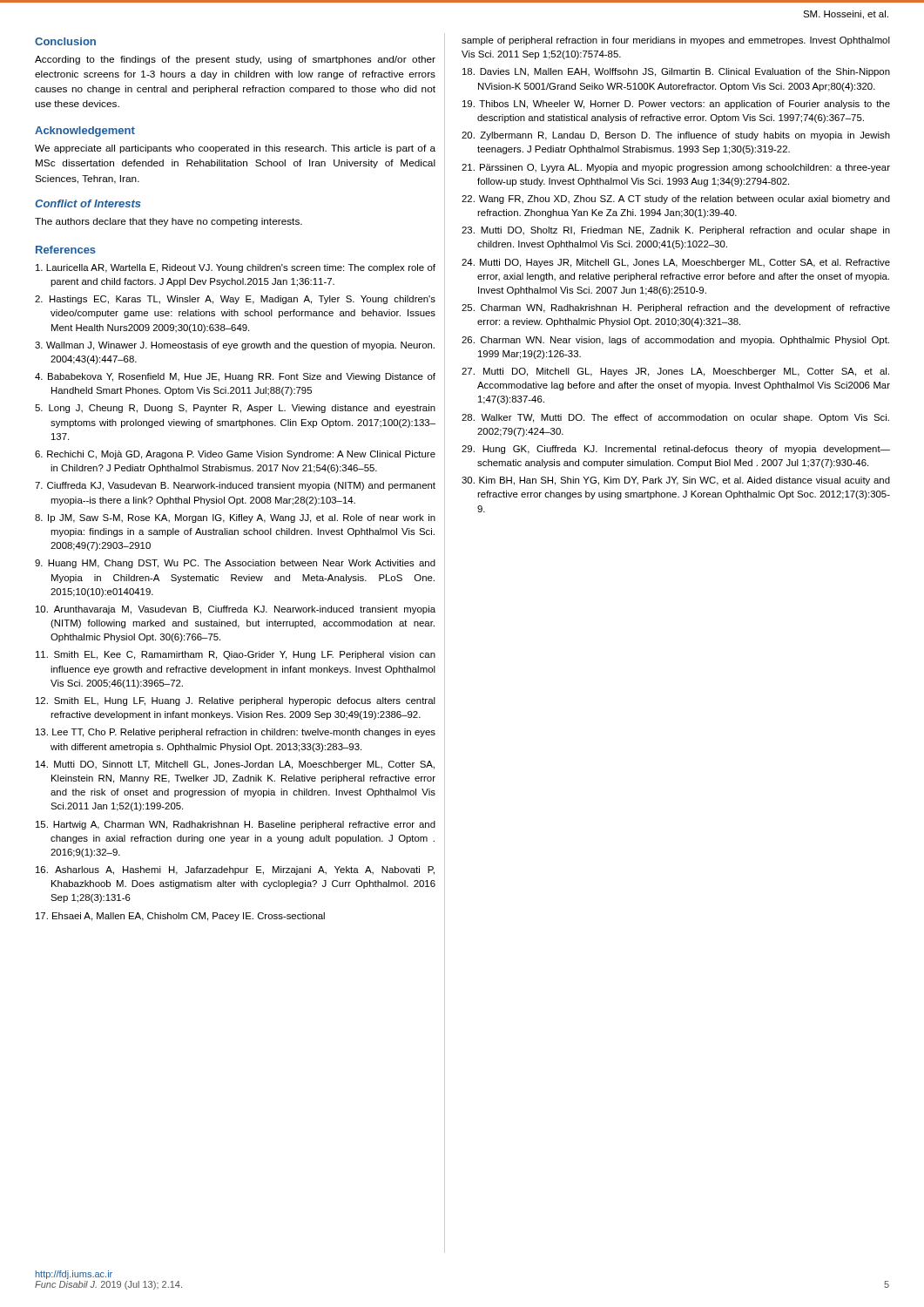The image size is (924, 1307).
Task: Point to the text block starting "sample of peripheral refraction in four"
Action: pos(676,274)
